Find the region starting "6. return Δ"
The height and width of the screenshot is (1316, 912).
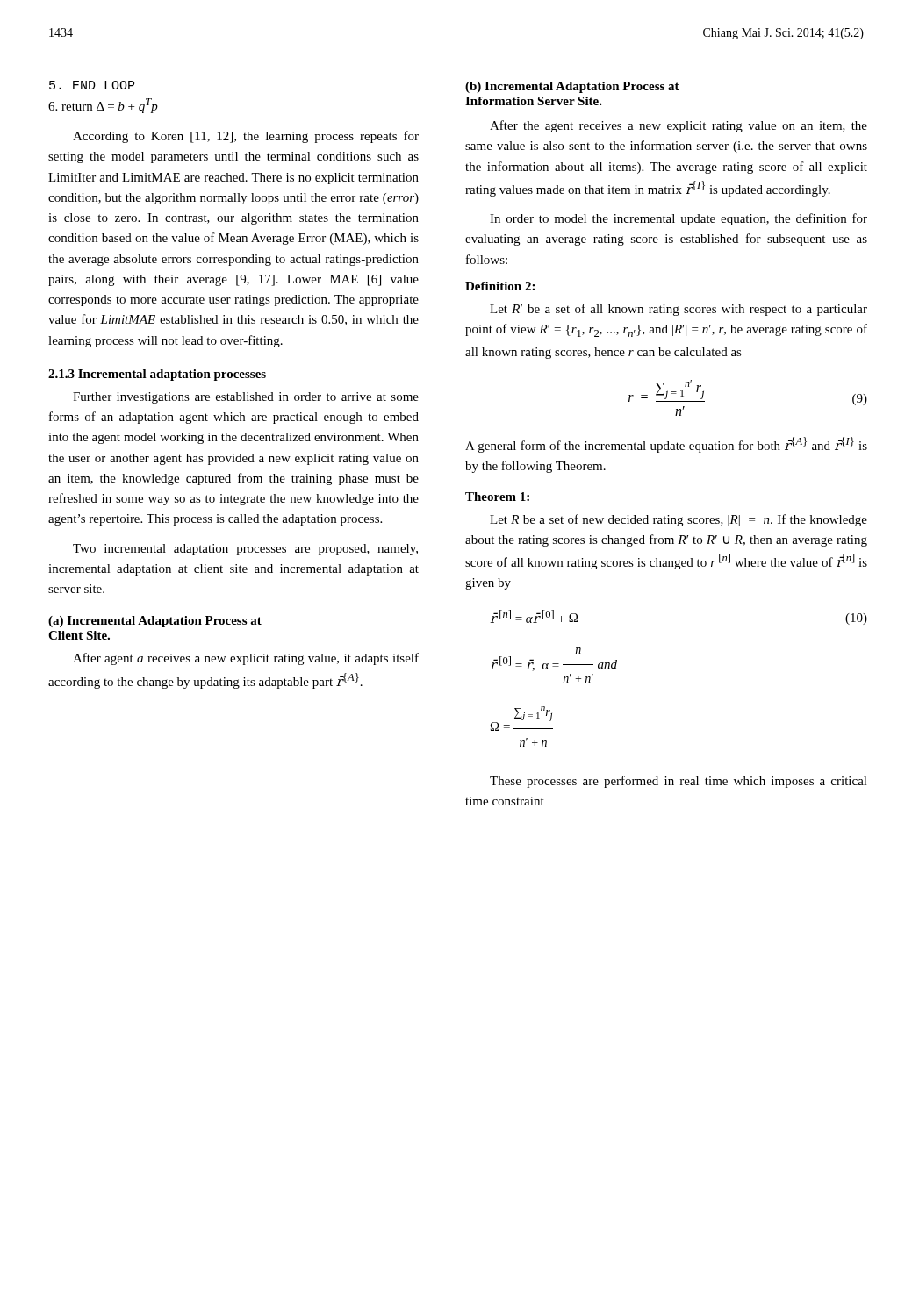coord(103,104)
